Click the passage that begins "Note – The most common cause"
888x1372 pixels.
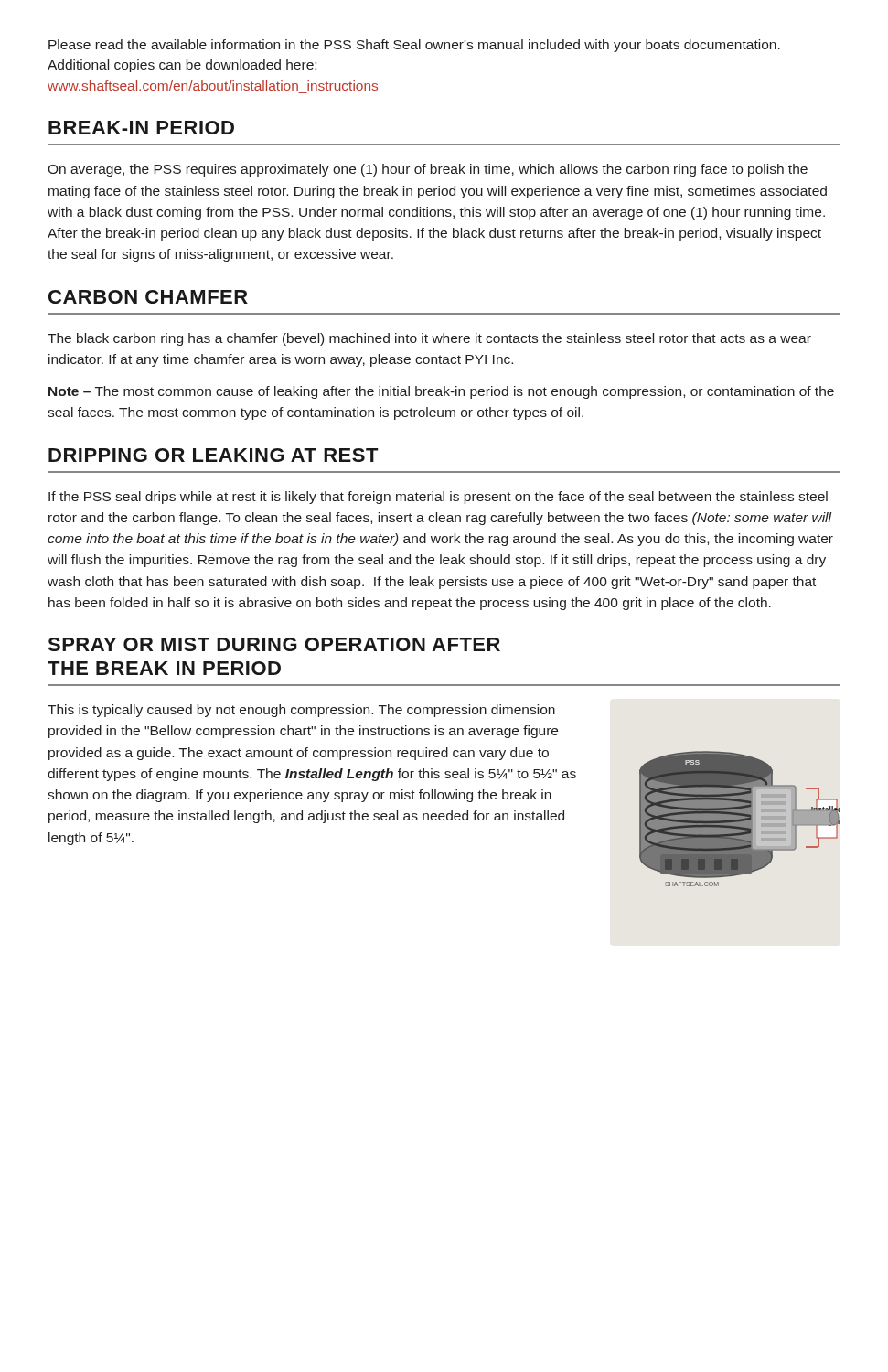tap(441, 402)
